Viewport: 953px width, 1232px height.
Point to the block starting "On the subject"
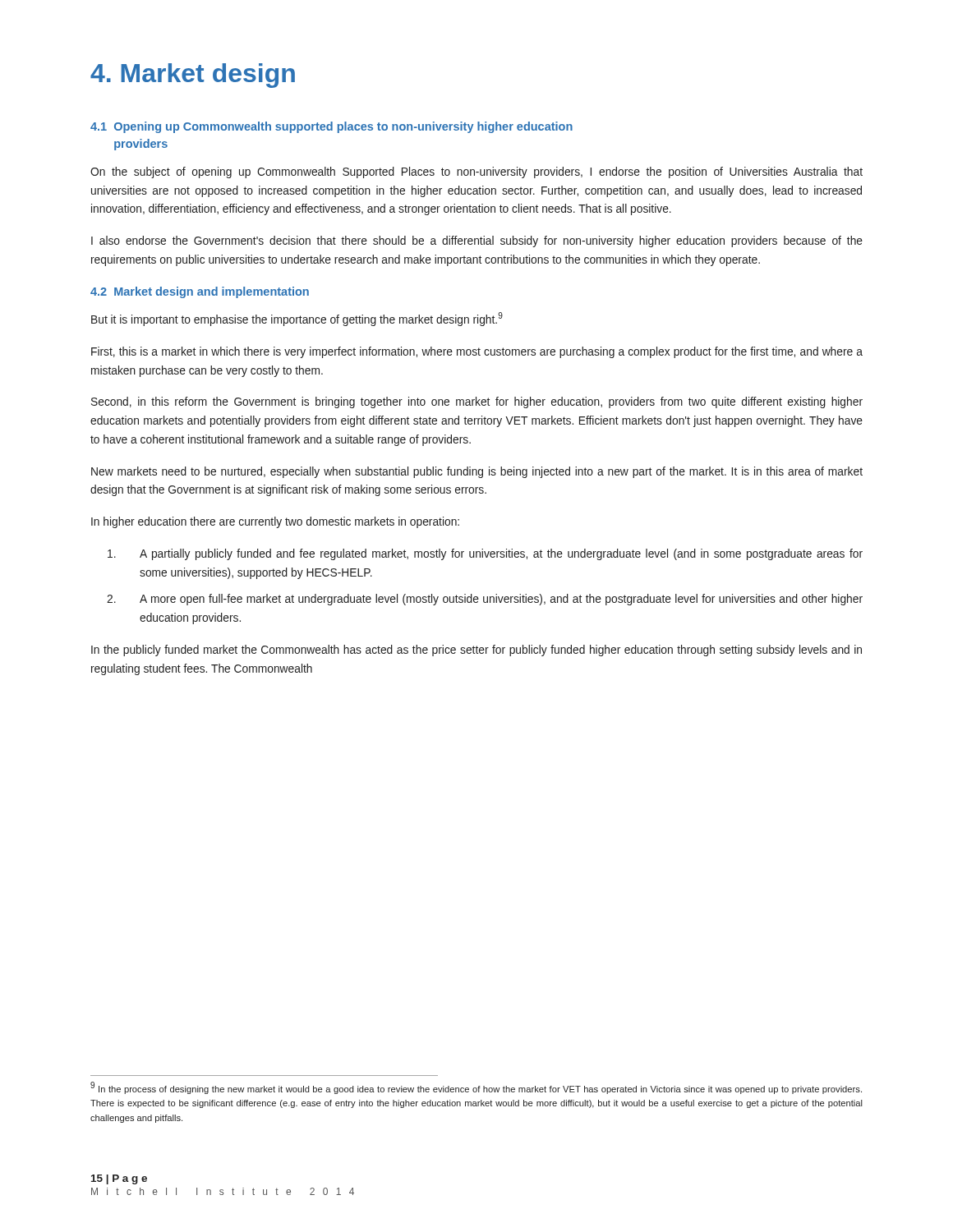476,192
